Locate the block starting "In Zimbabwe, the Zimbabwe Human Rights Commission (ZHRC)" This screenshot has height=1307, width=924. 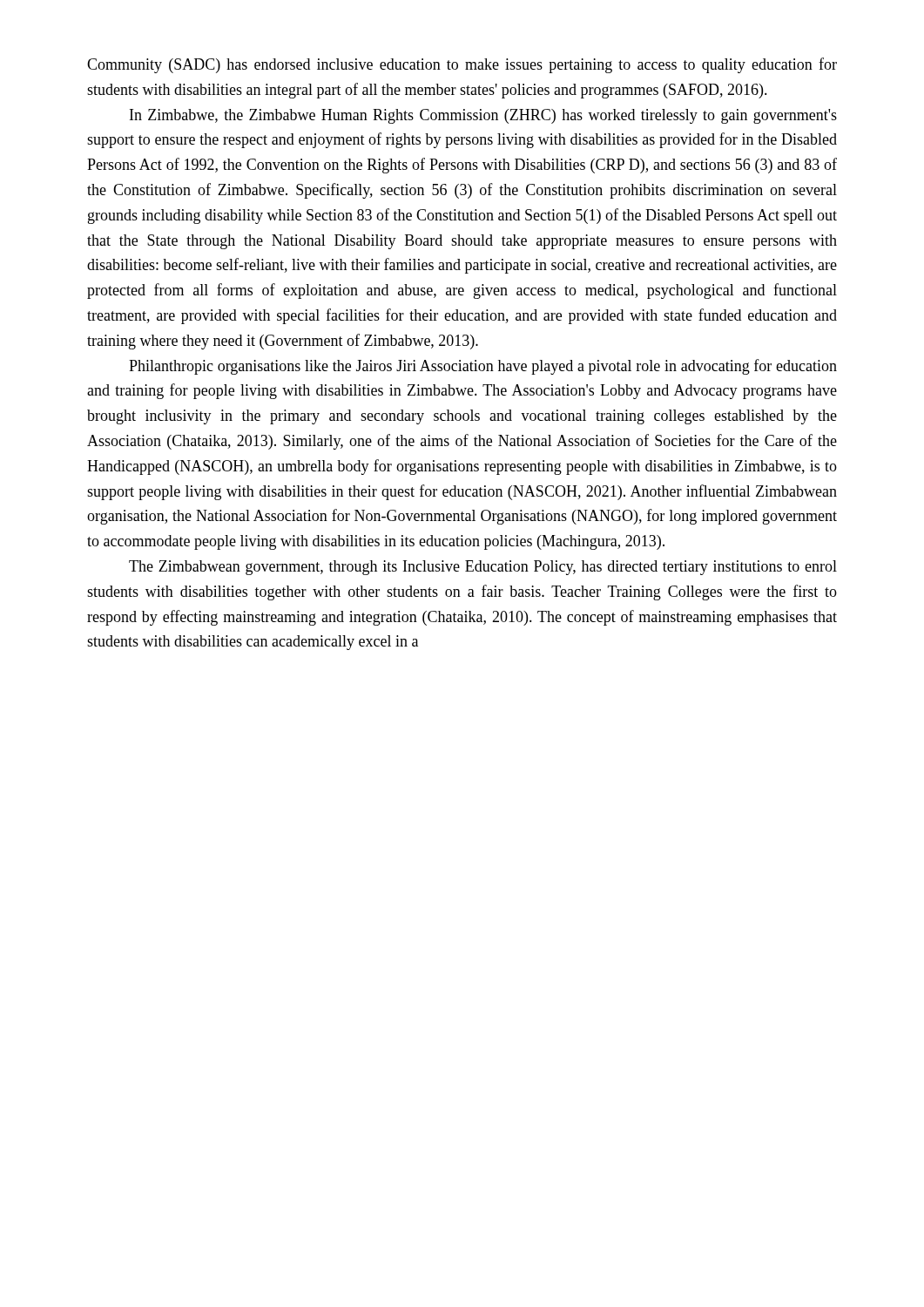point(462,228)
